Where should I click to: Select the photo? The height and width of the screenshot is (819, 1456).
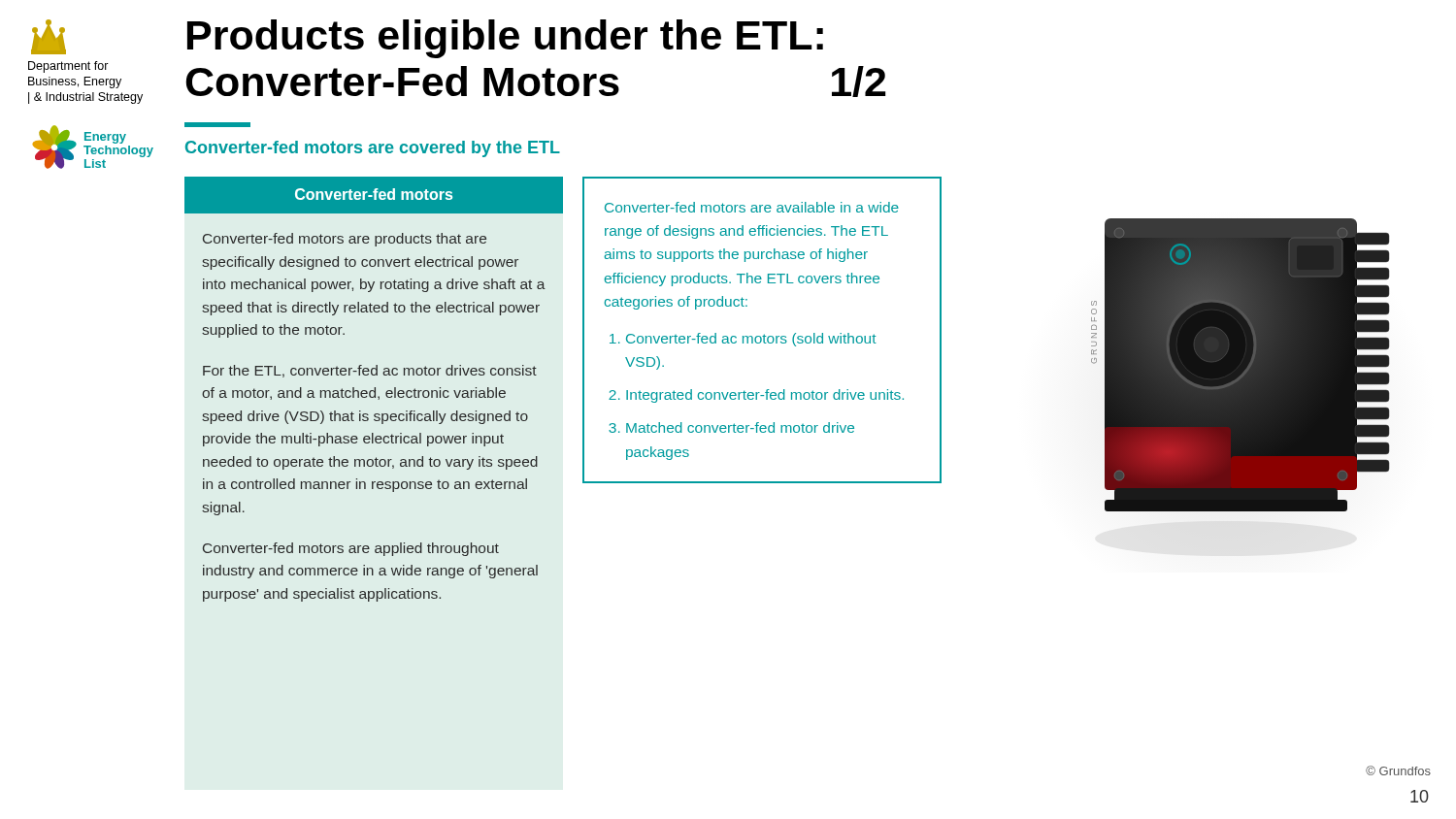point(1226,371)
